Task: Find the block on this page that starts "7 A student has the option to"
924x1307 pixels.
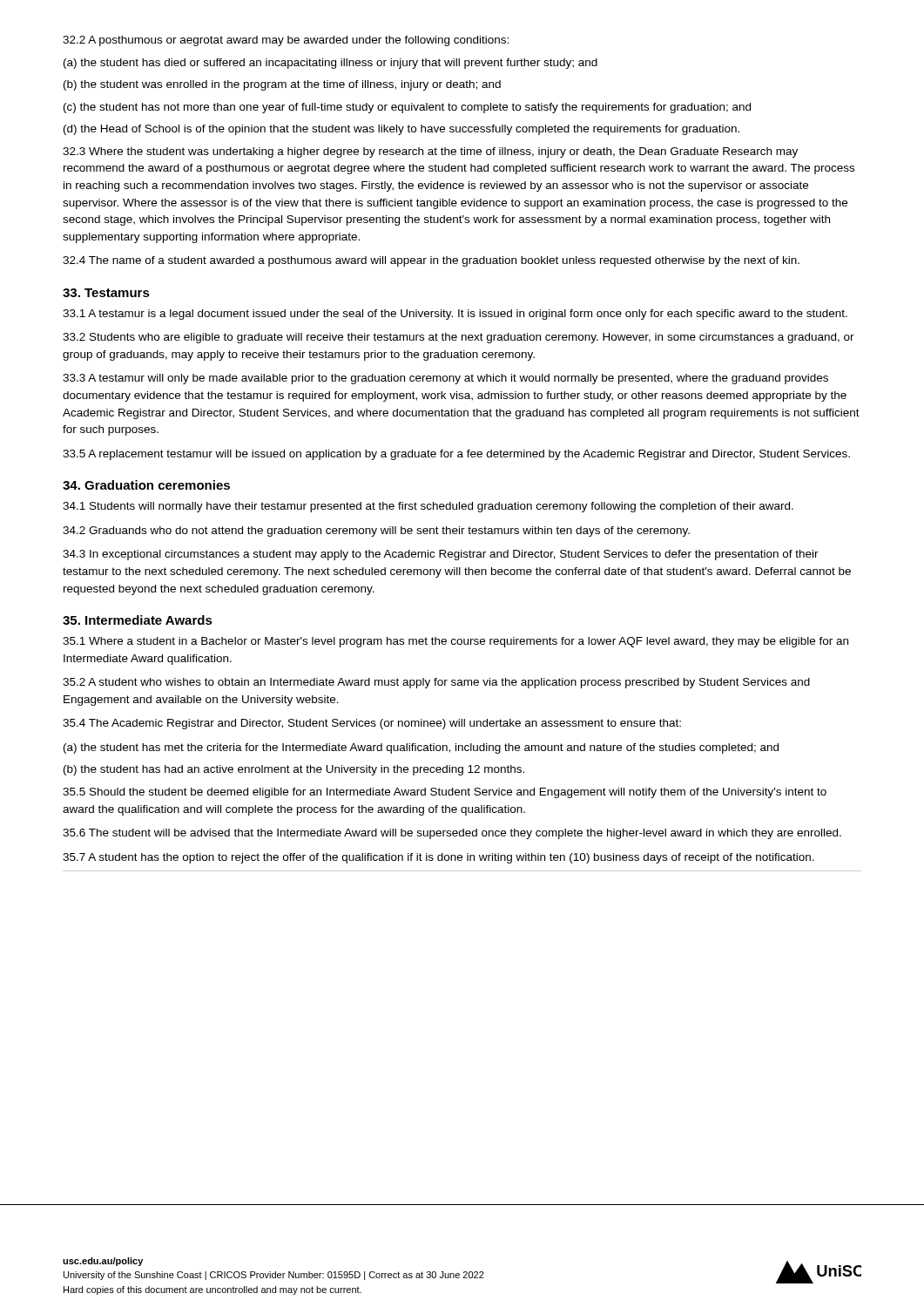Action: [x=439, y=857]
